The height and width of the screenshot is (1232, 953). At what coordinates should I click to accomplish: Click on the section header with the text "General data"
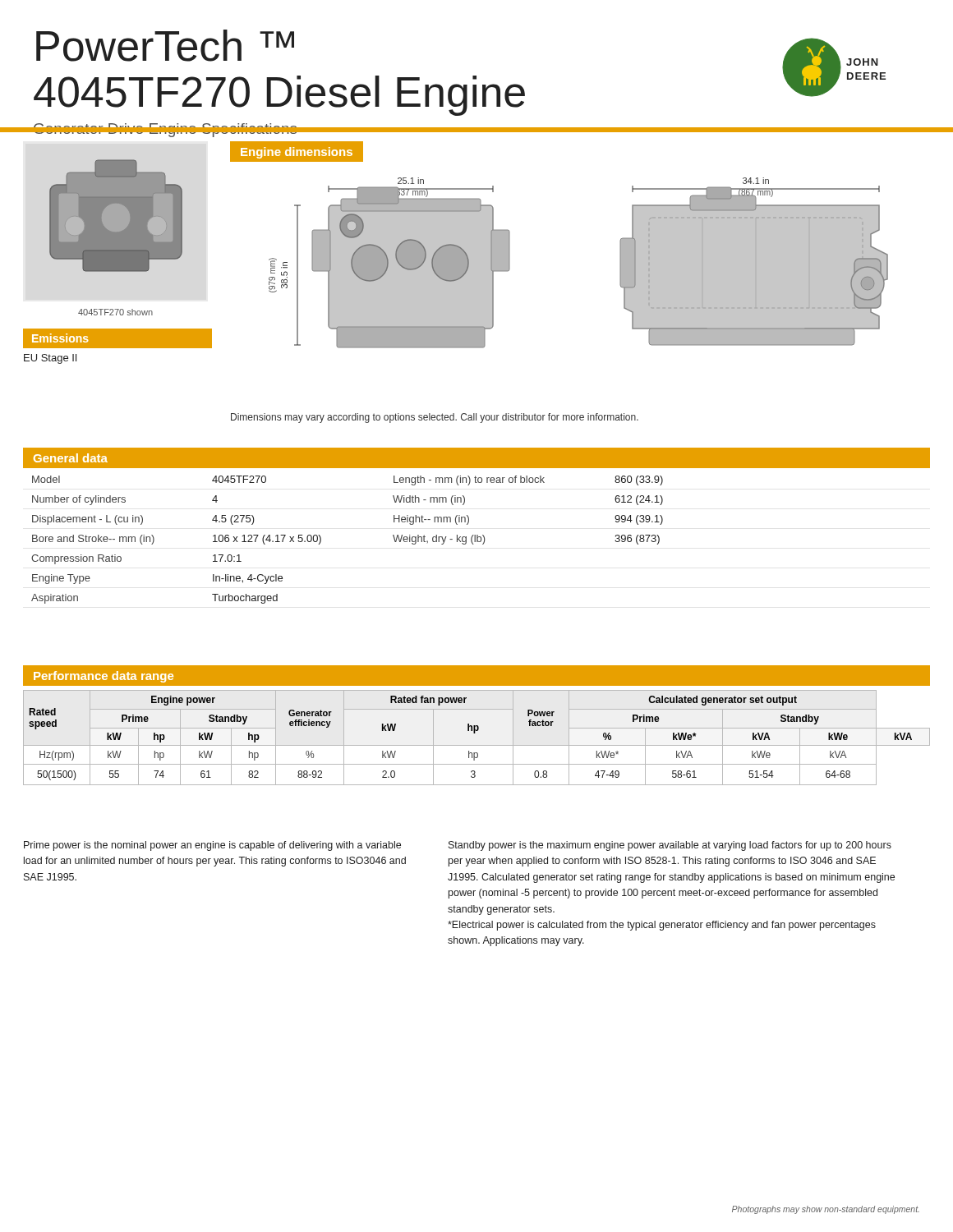(476, 458)
